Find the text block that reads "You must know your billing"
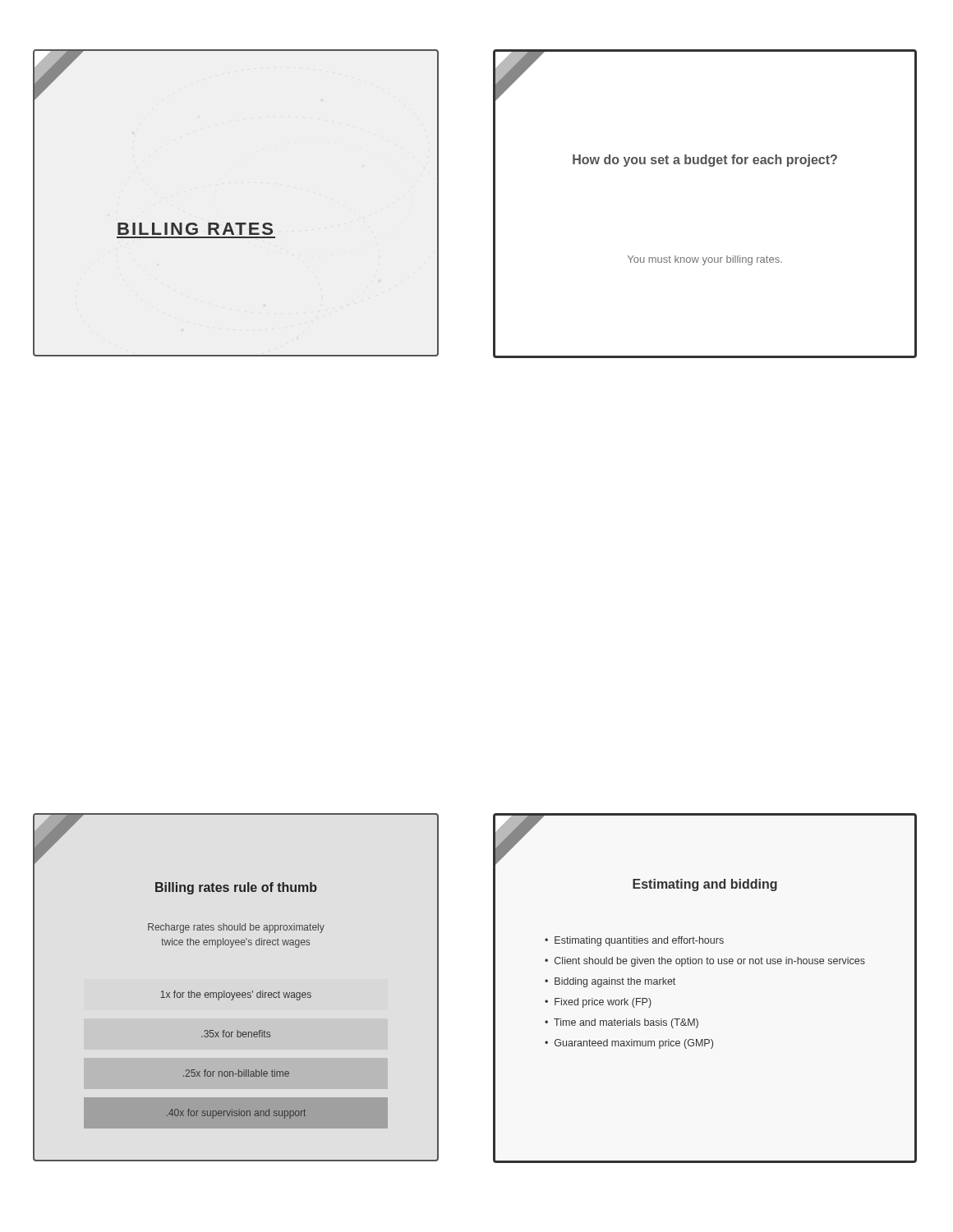The height and width of the screenshot is (1232, 953). 705,259
